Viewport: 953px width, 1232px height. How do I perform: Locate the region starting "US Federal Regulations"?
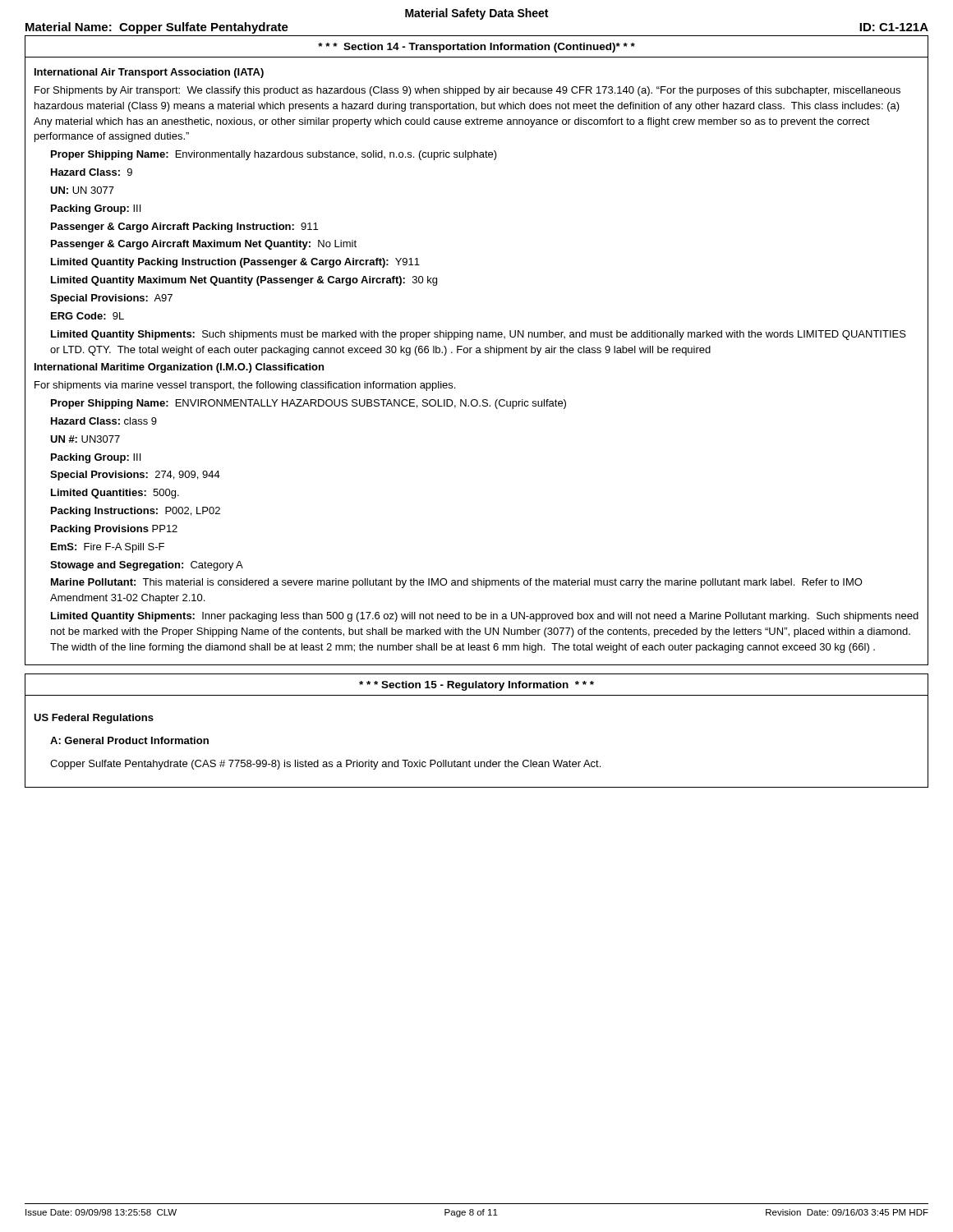coord(94,717)
